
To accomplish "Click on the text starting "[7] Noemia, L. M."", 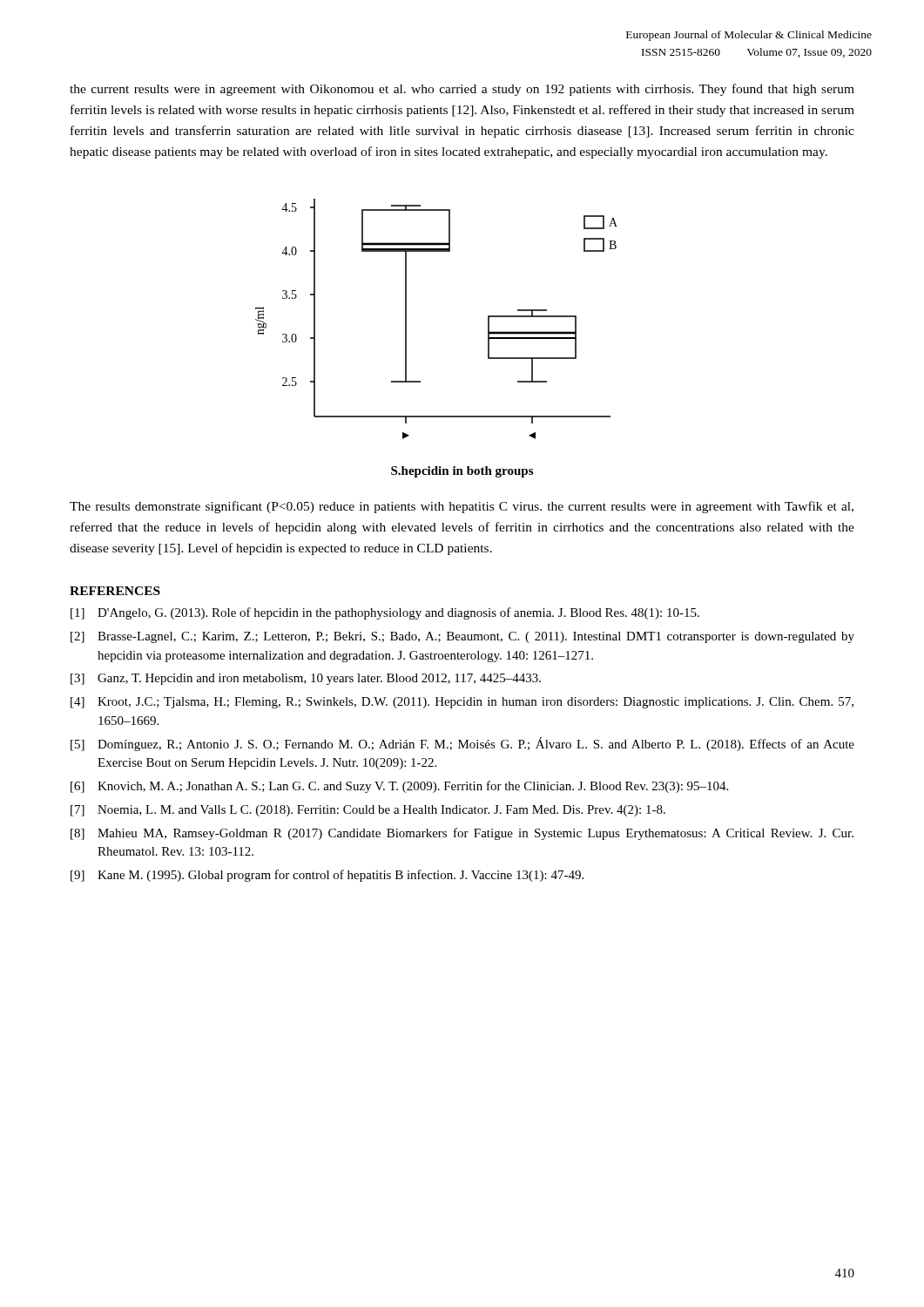I will [462, 810].
